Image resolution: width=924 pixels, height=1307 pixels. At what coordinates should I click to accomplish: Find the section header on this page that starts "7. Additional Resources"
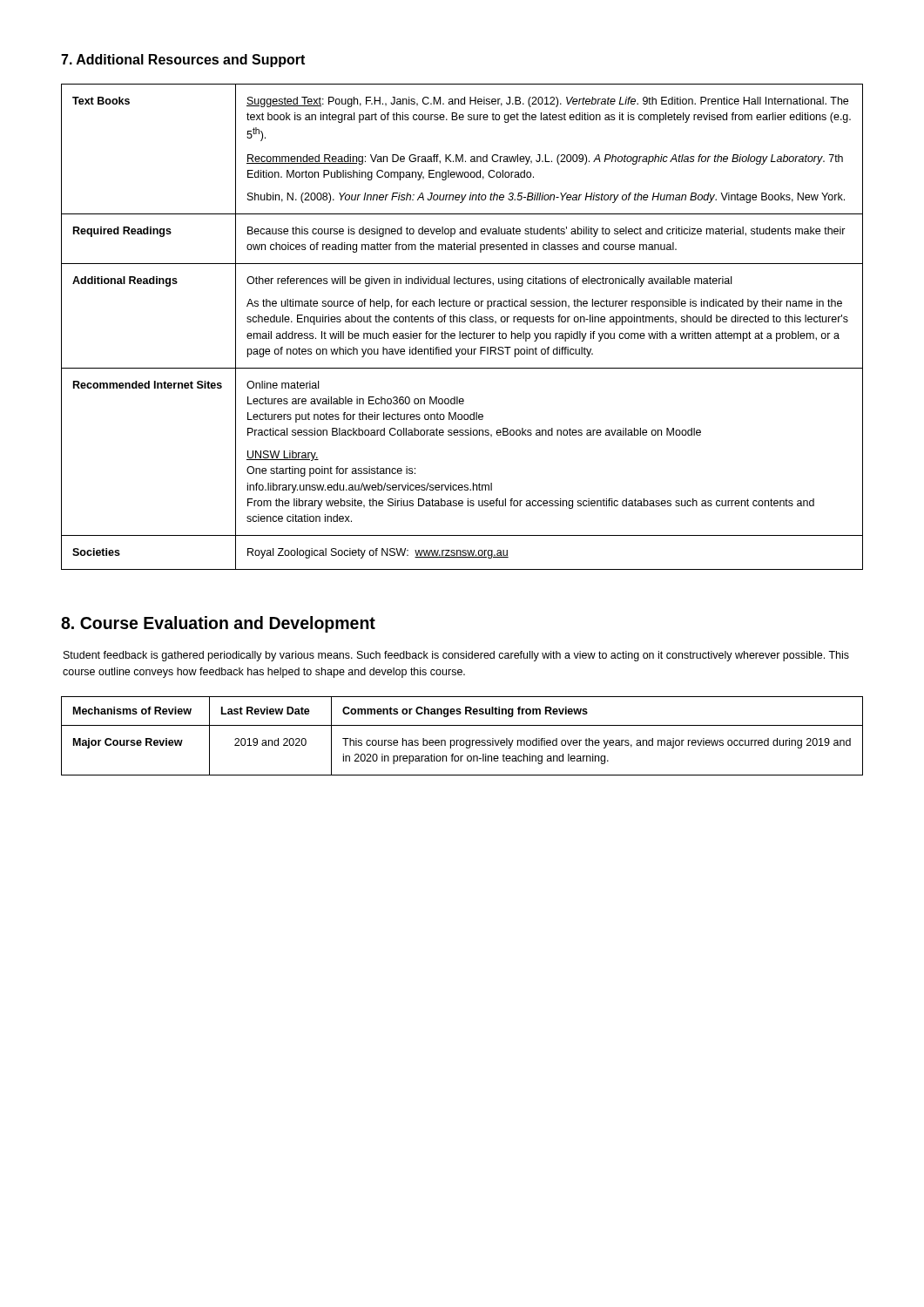pos(183,61)
